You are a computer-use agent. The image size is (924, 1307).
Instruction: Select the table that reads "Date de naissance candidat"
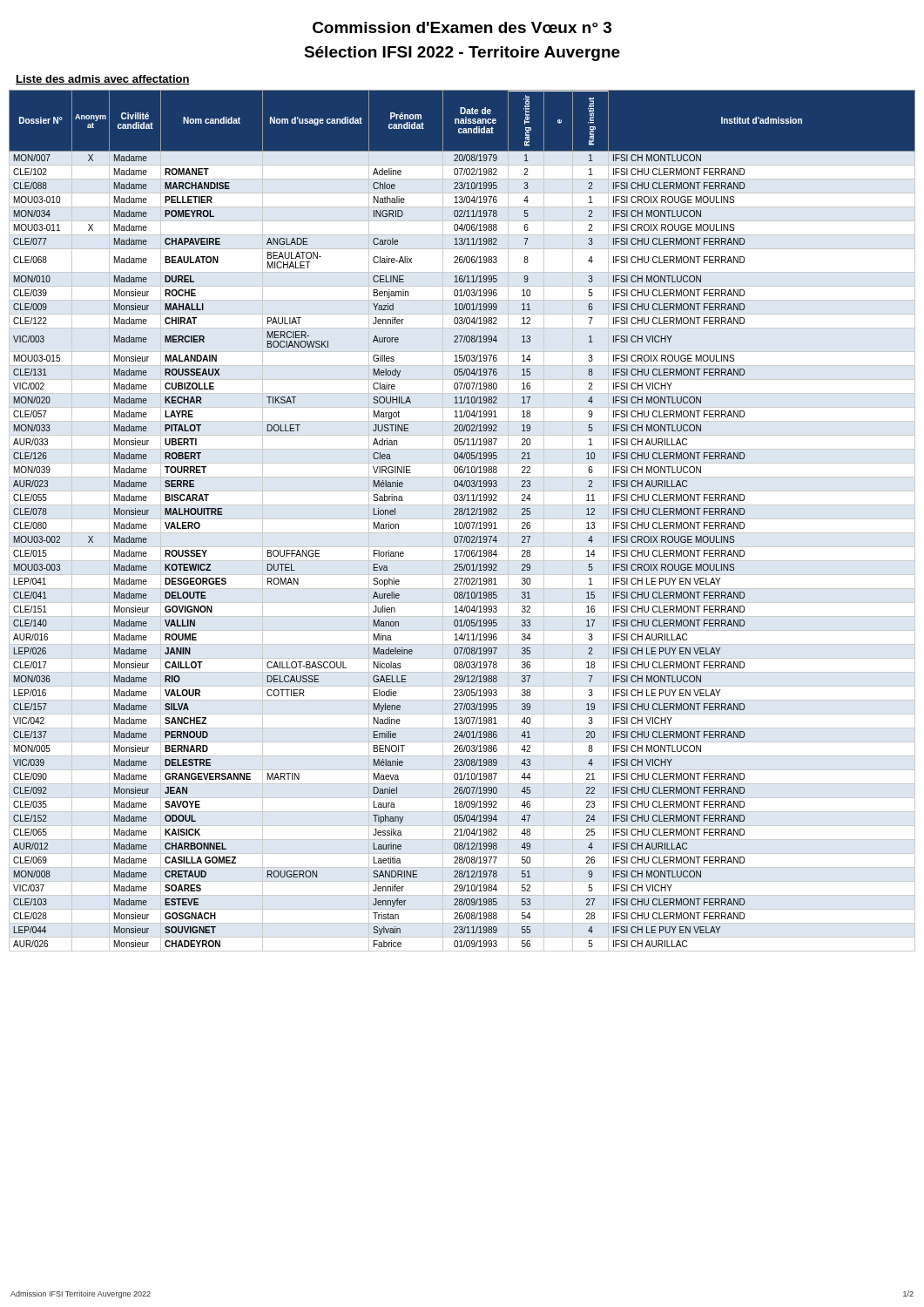pos(462,521)
